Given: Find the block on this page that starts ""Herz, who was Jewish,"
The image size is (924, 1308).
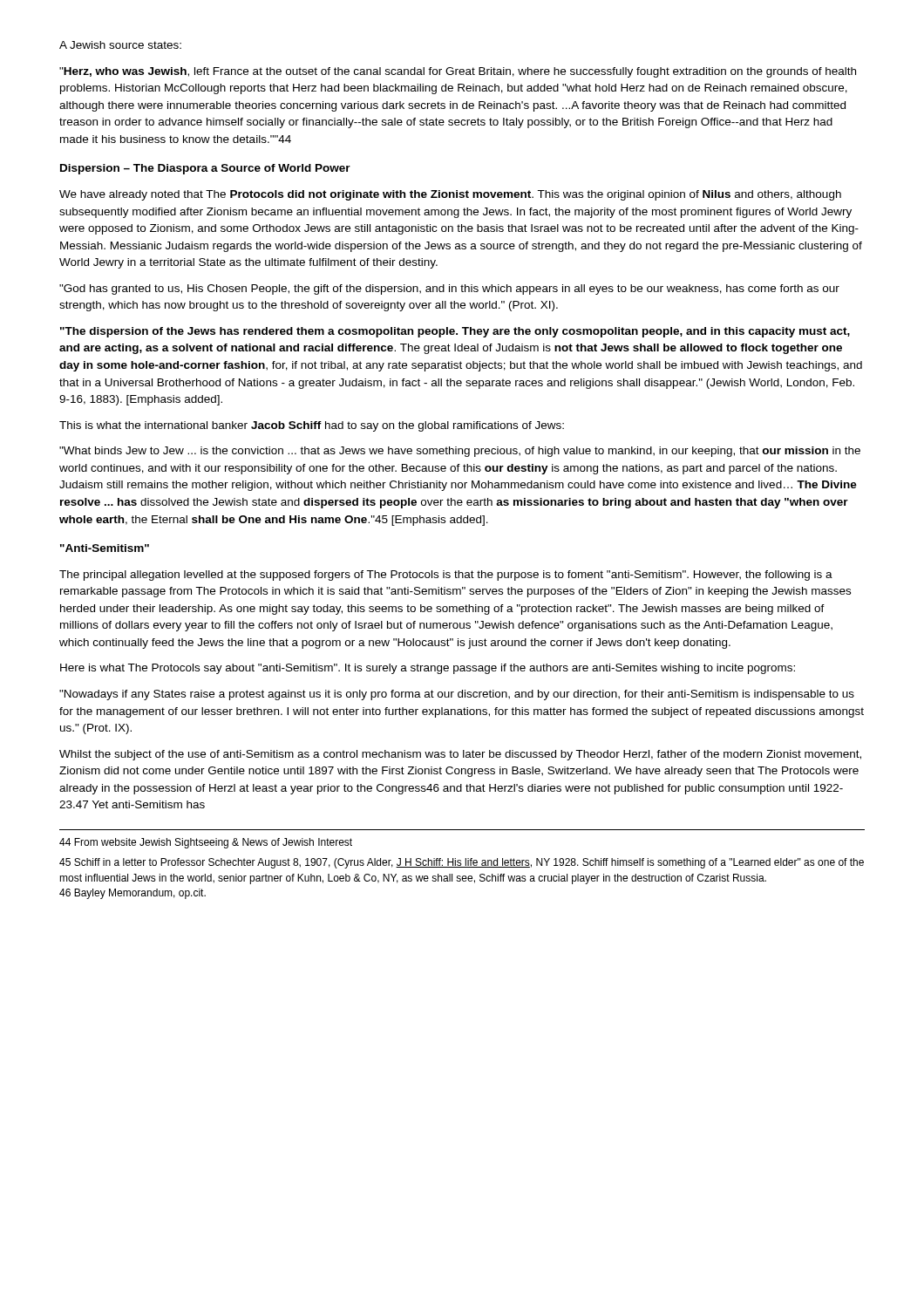Looking at the screenshot, I should pyautogui.click(x=458, y=105).
